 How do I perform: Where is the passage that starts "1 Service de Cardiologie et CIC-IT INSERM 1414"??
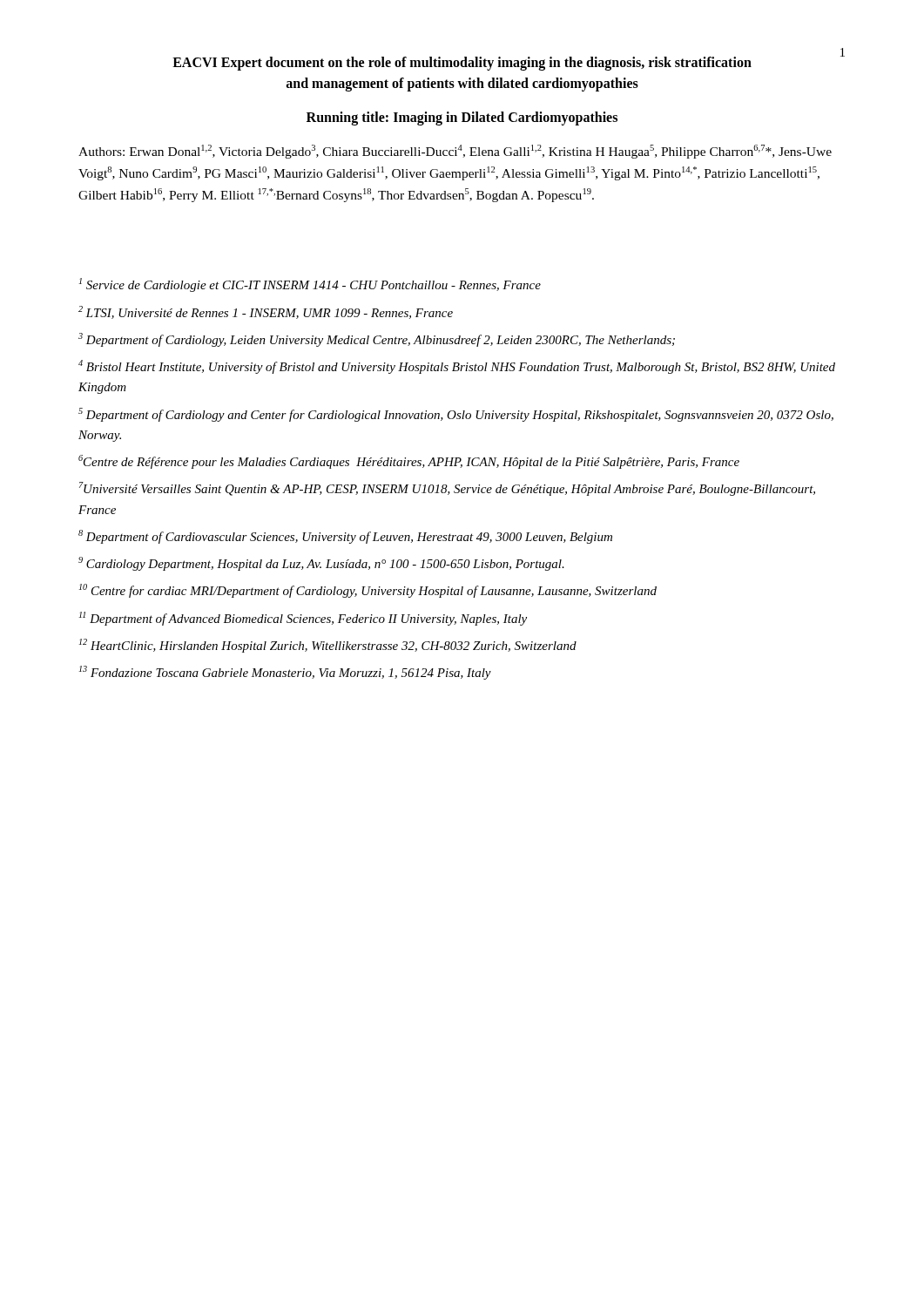(309, 284)
